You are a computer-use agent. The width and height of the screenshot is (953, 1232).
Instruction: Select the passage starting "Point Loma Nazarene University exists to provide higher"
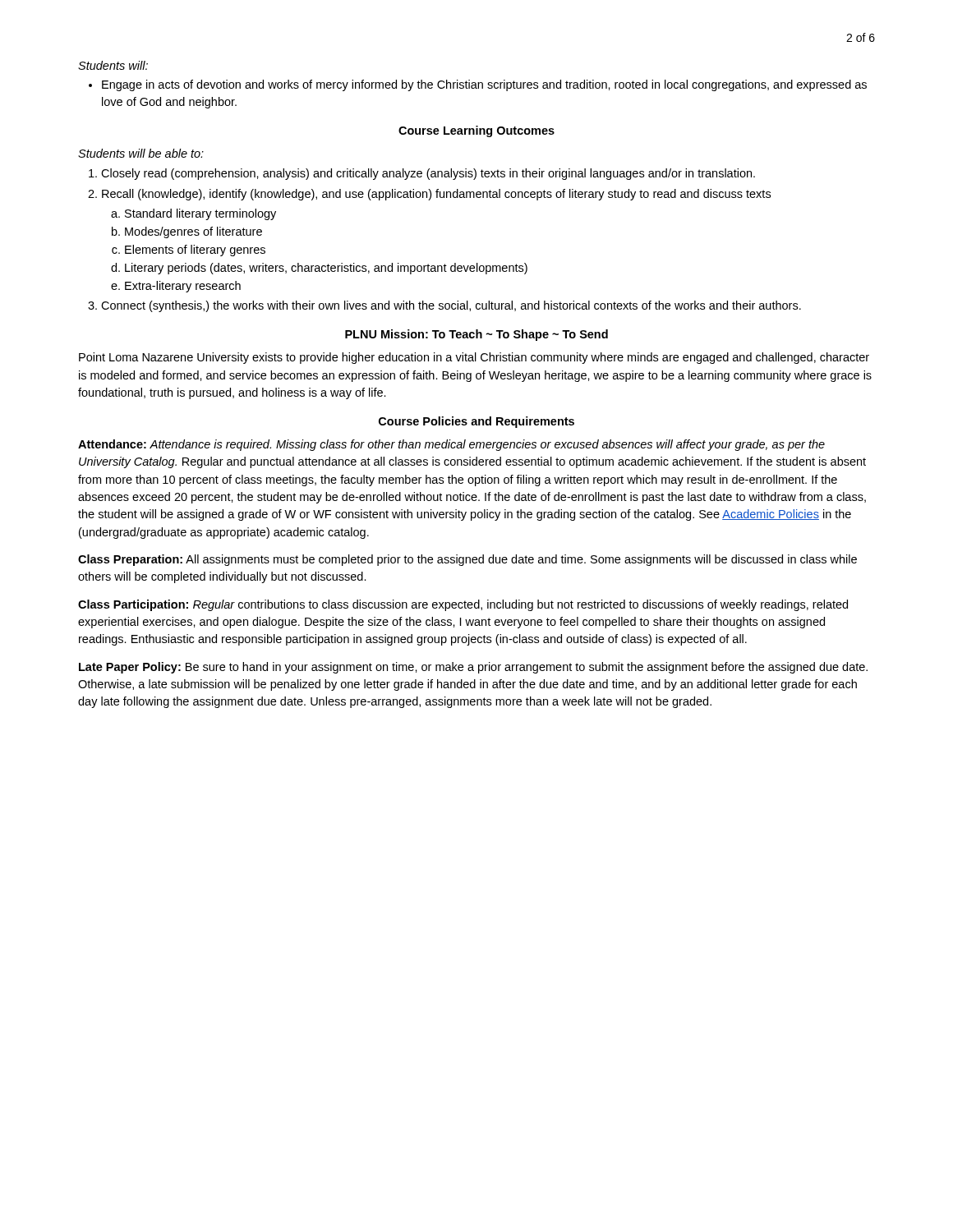pyautogui.click(x=475, y=375)
